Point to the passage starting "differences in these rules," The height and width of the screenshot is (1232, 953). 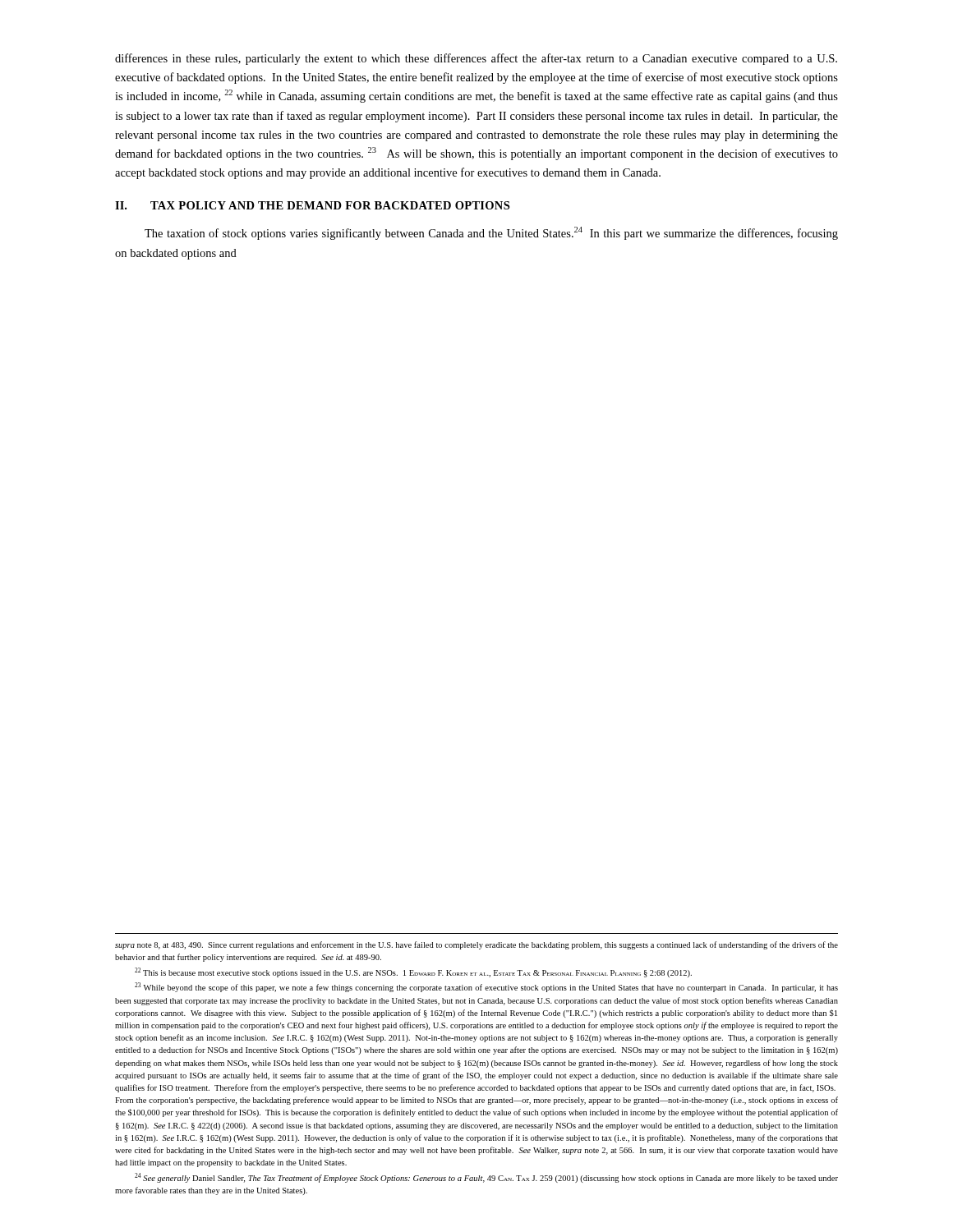476,116
